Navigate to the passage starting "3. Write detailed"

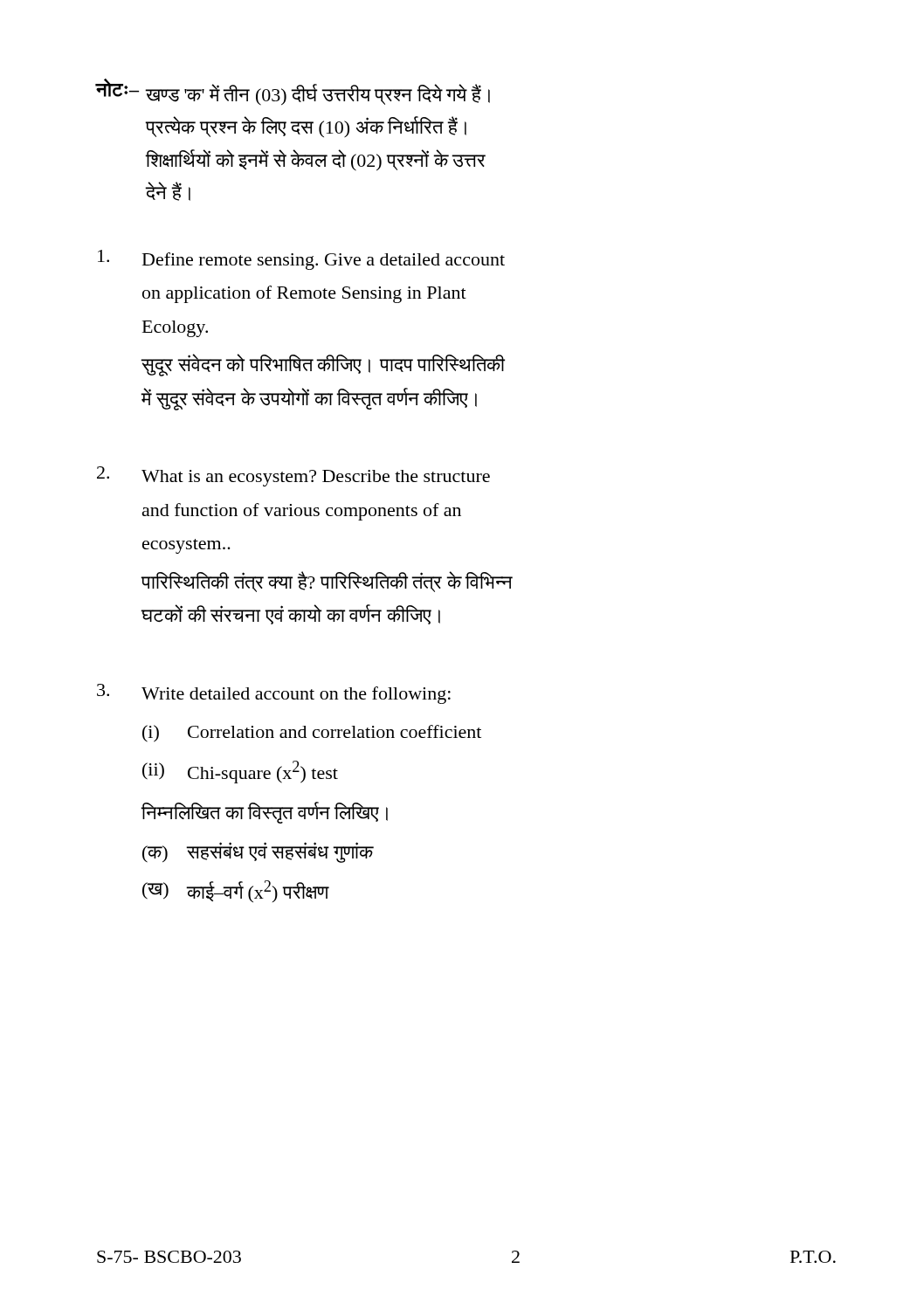[274, 694]
